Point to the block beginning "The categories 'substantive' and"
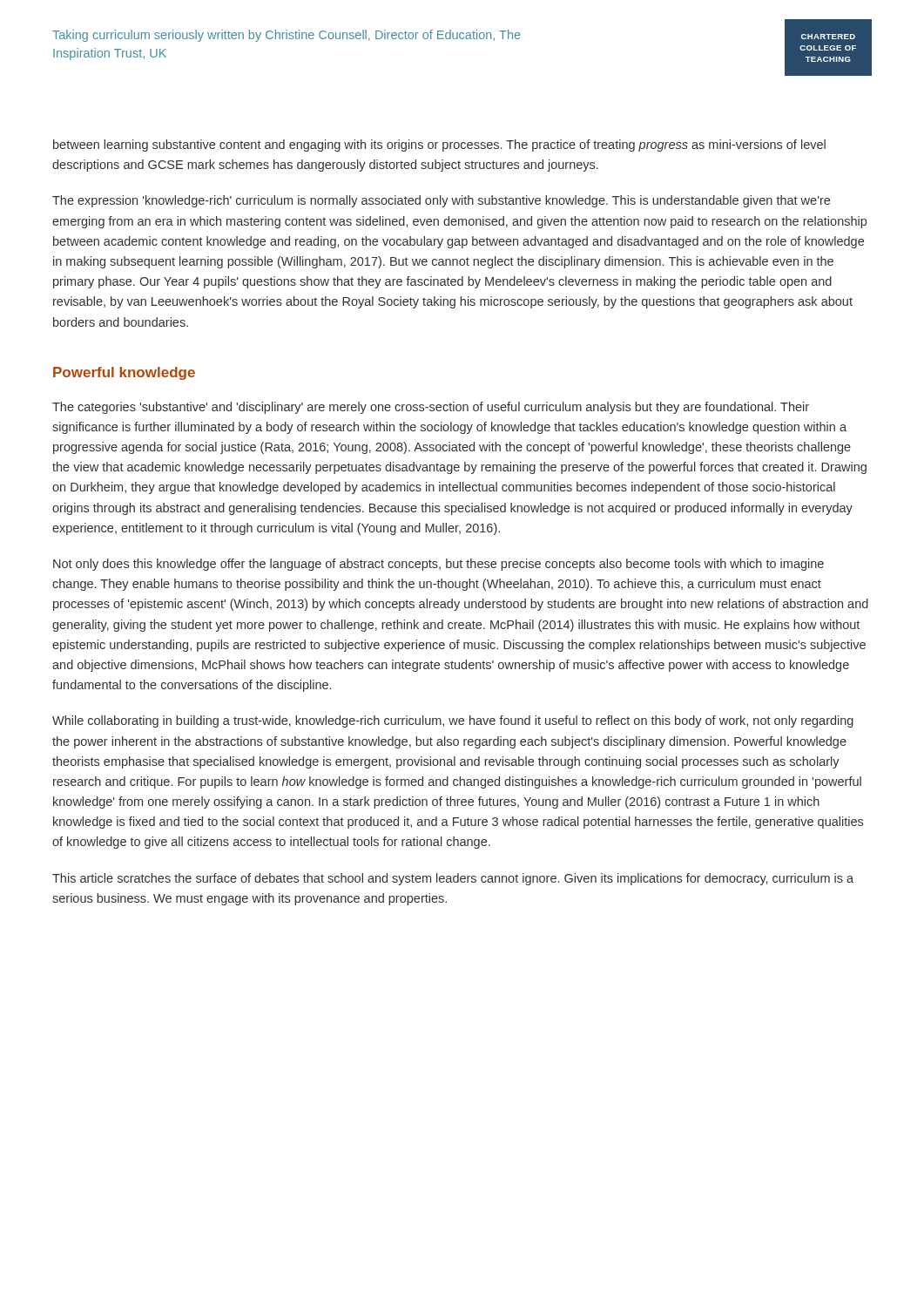This screenshot has height=1307, width=924. click(460, 467)
